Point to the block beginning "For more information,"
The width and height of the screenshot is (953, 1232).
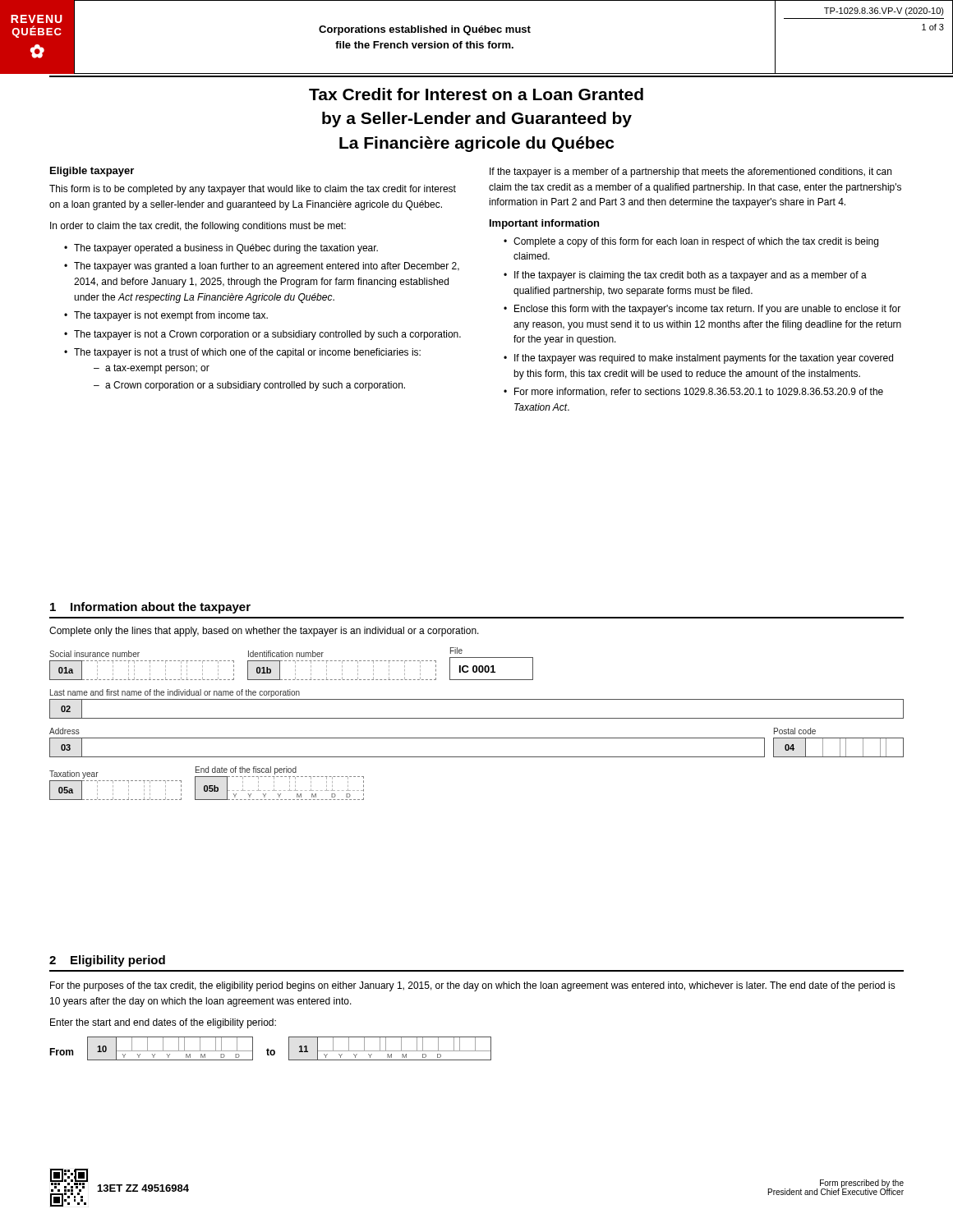(x=698, y=399)
